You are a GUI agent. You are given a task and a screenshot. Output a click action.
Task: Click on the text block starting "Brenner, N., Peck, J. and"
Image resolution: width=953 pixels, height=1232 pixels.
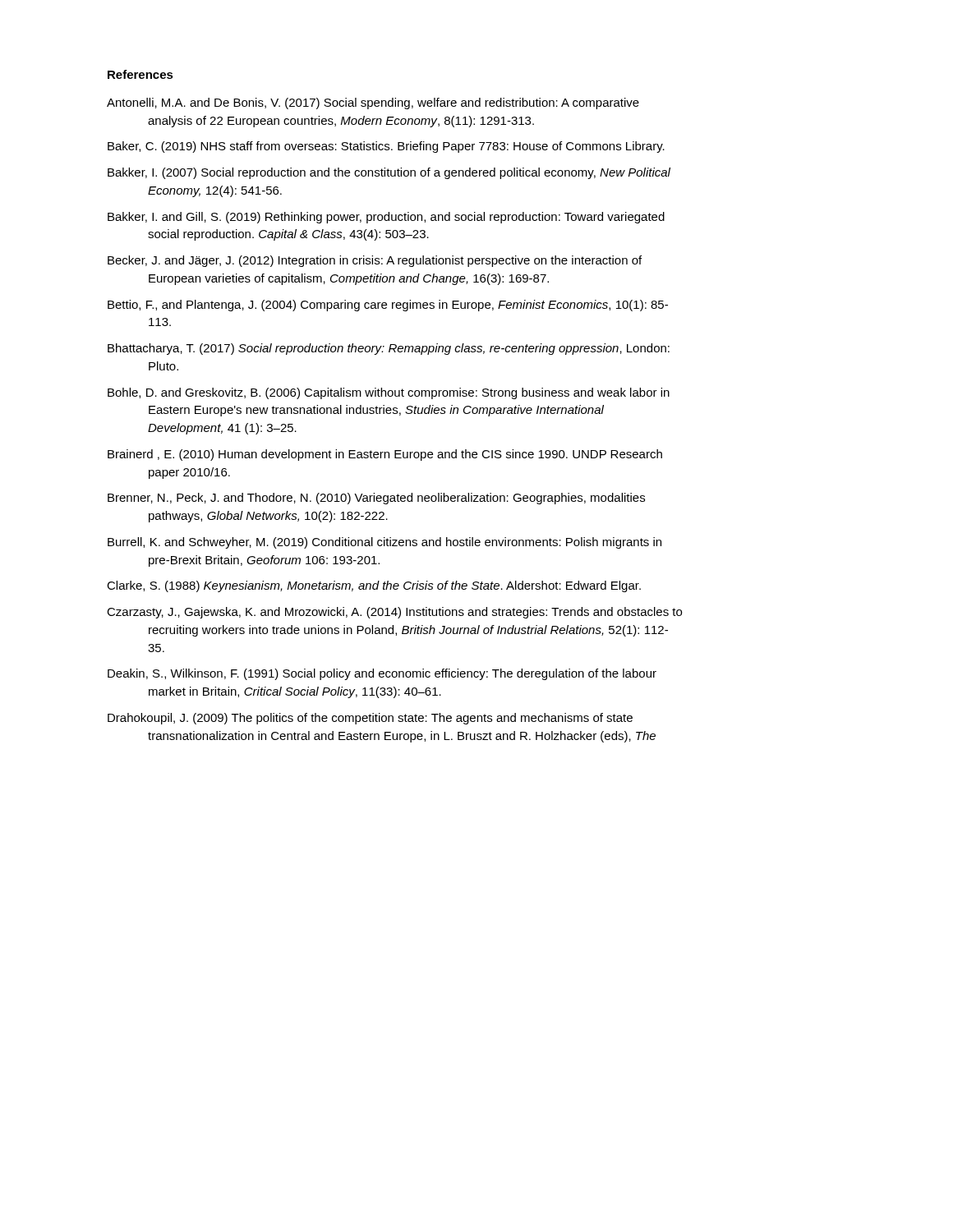476,508
